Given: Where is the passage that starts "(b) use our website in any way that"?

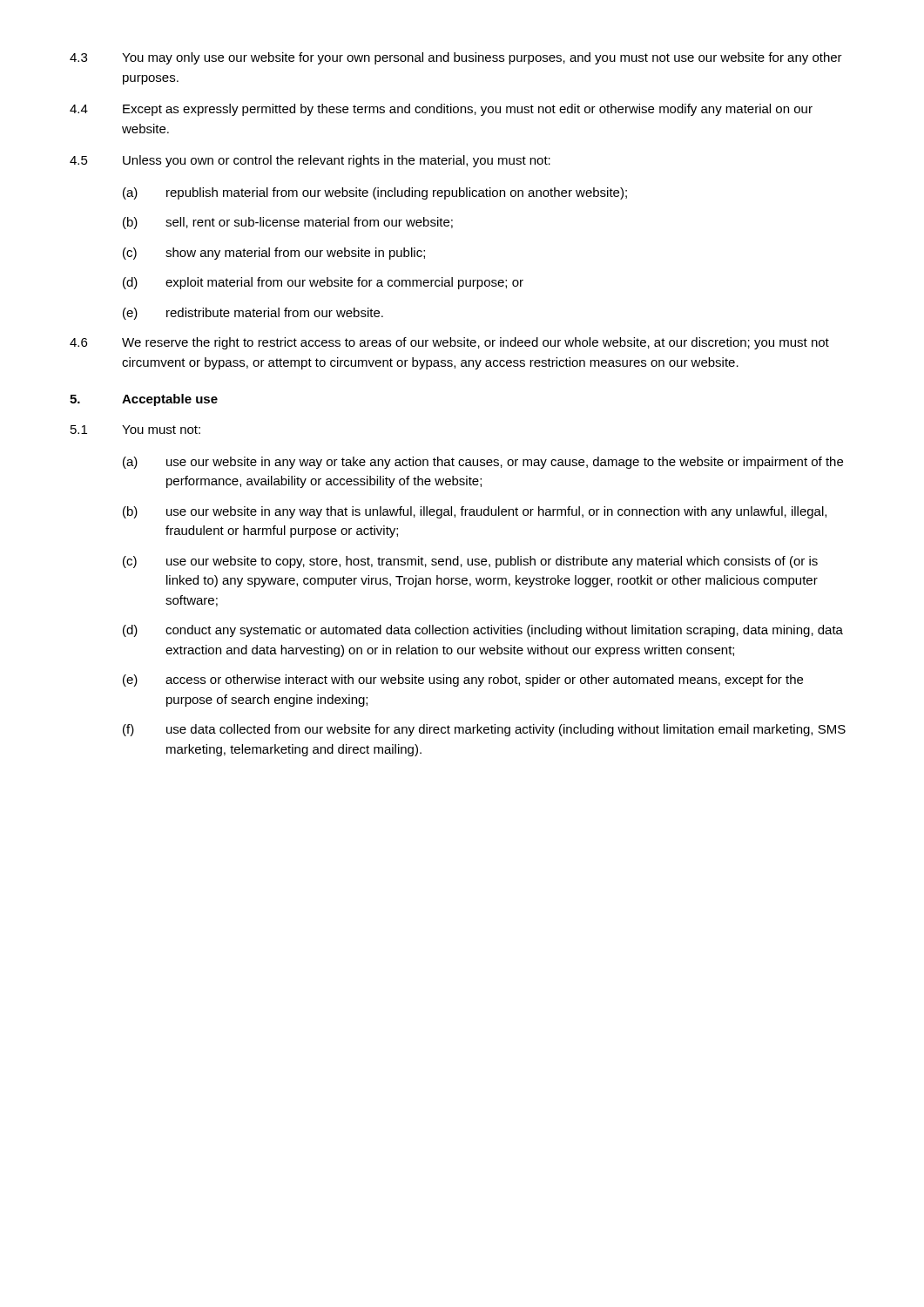Looking at the screenshot, I should (462, 521).
